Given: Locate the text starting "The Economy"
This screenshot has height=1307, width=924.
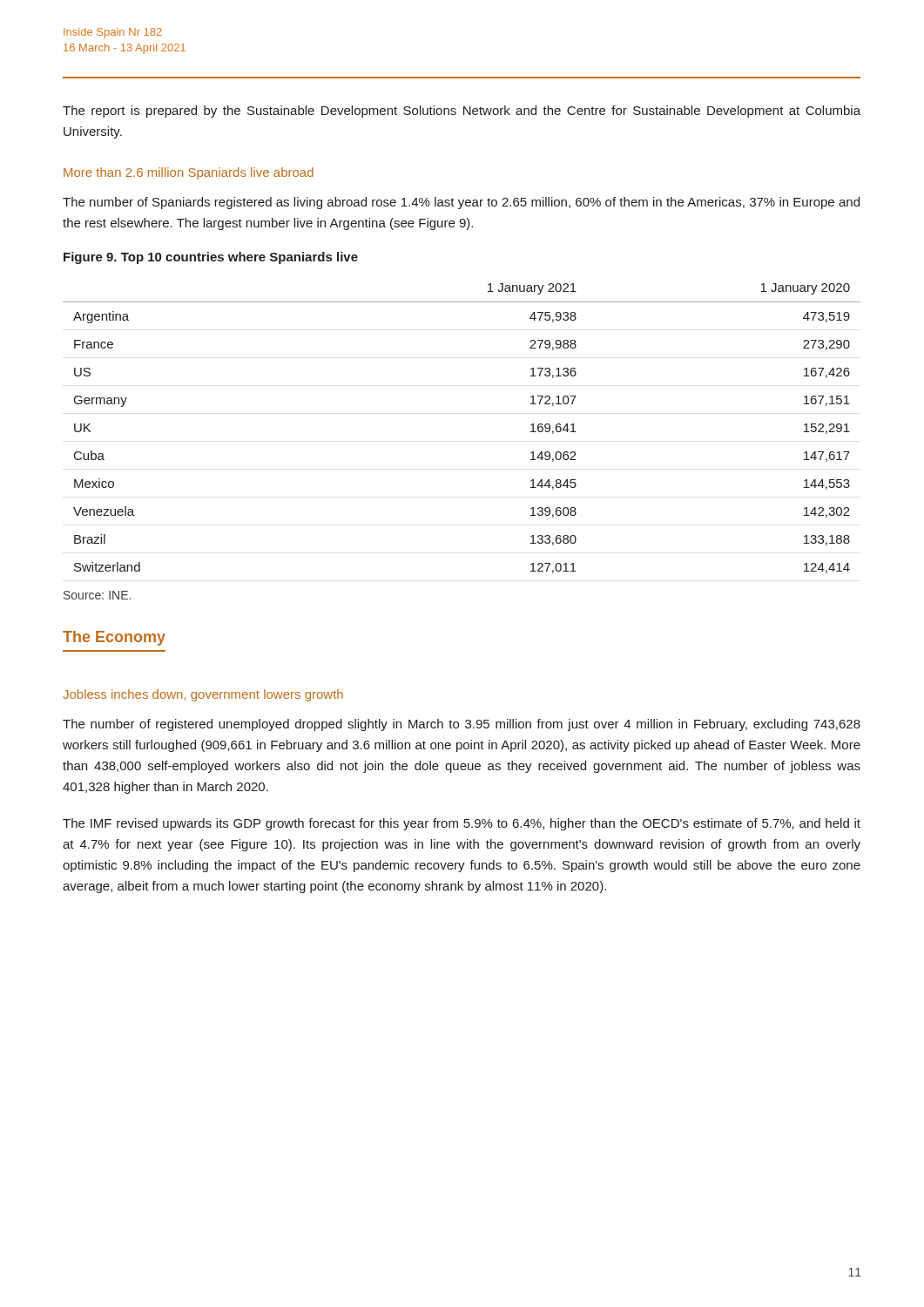Looking at the screenshot, I should (114, 637).
